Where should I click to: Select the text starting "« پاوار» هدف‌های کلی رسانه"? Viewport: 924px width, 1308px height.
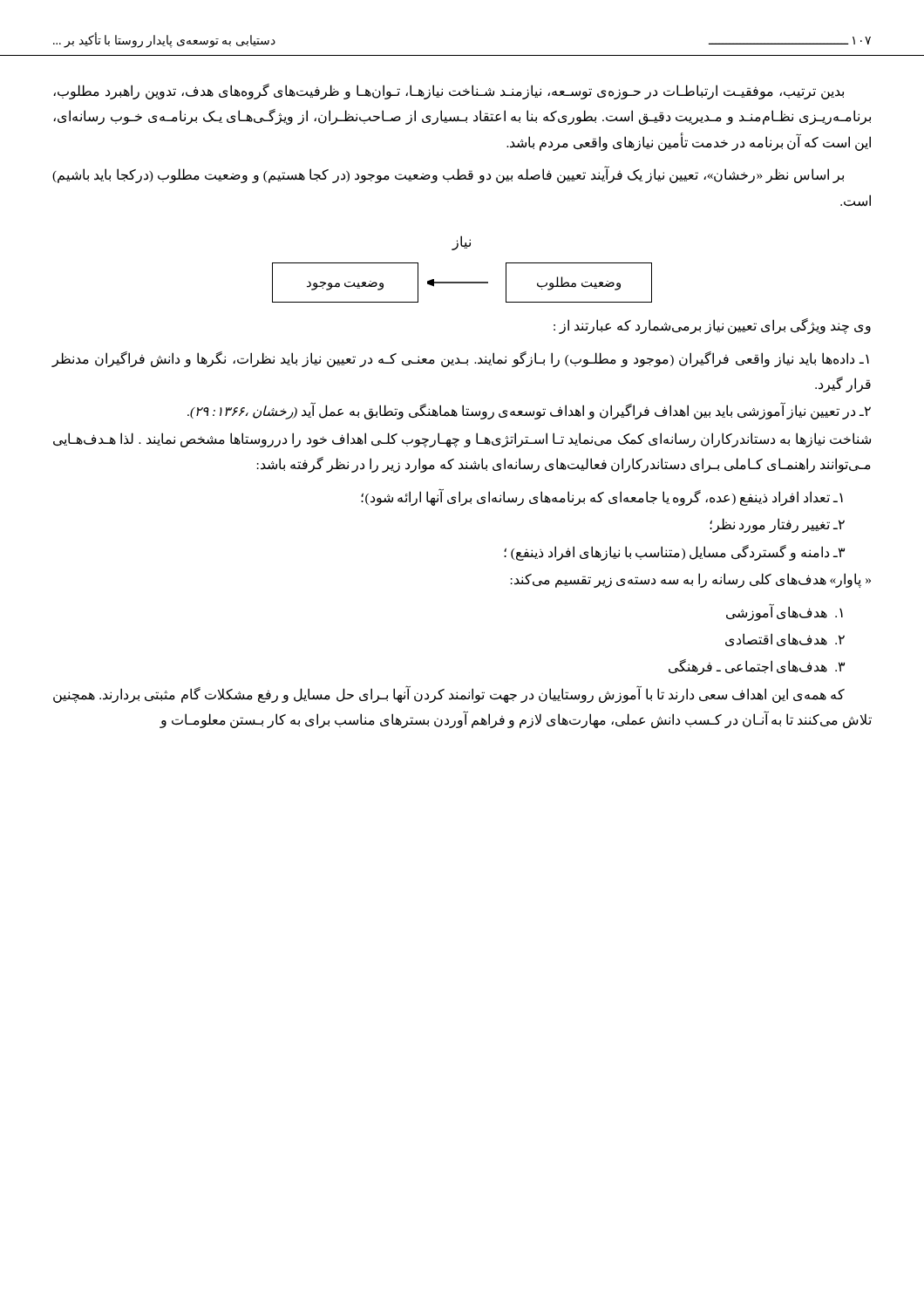click(x=691, y=580)
